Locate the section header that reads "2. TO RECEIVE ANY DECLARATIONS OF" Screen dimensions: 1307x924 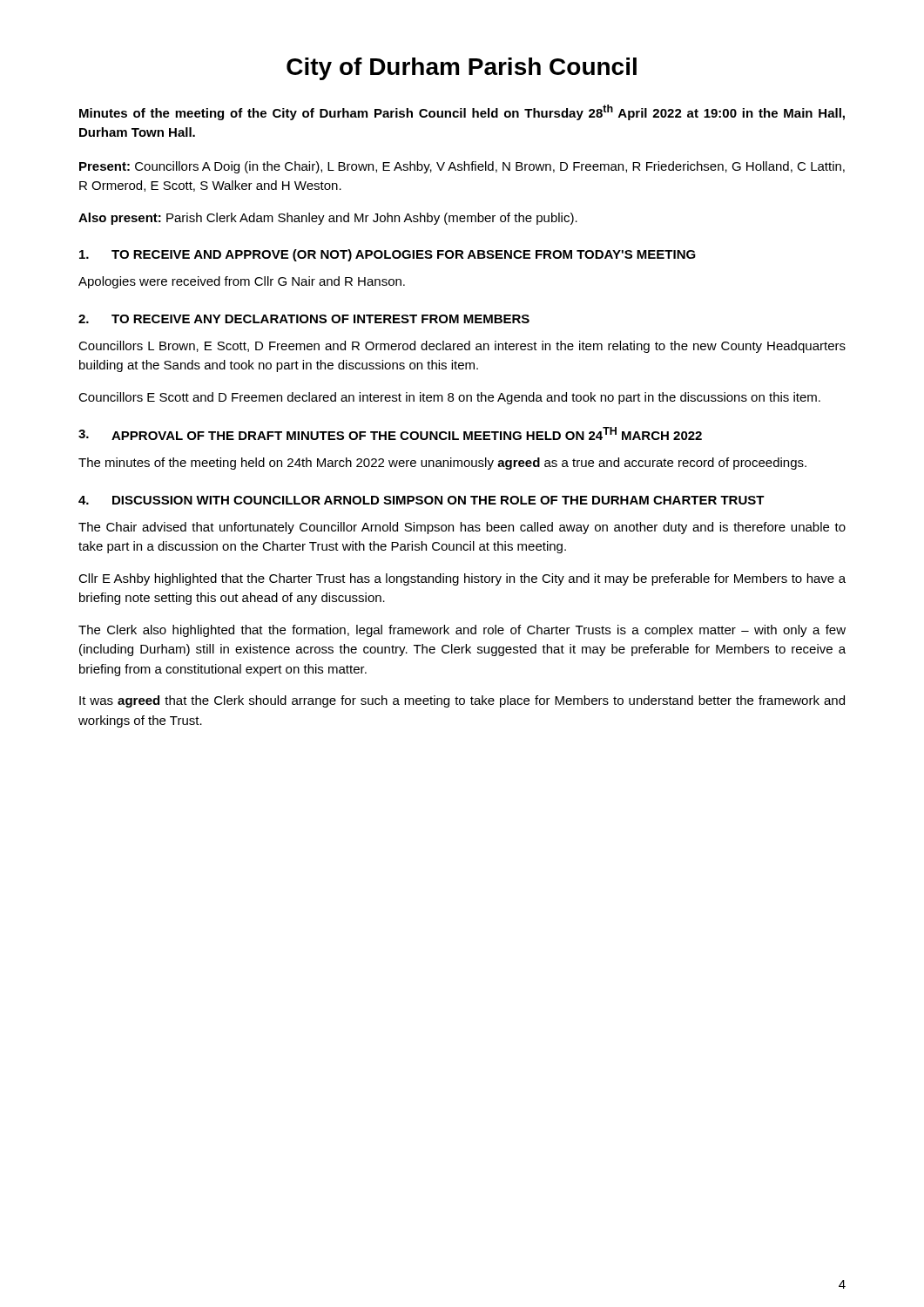pyautogui.click(x=462, y=318)
